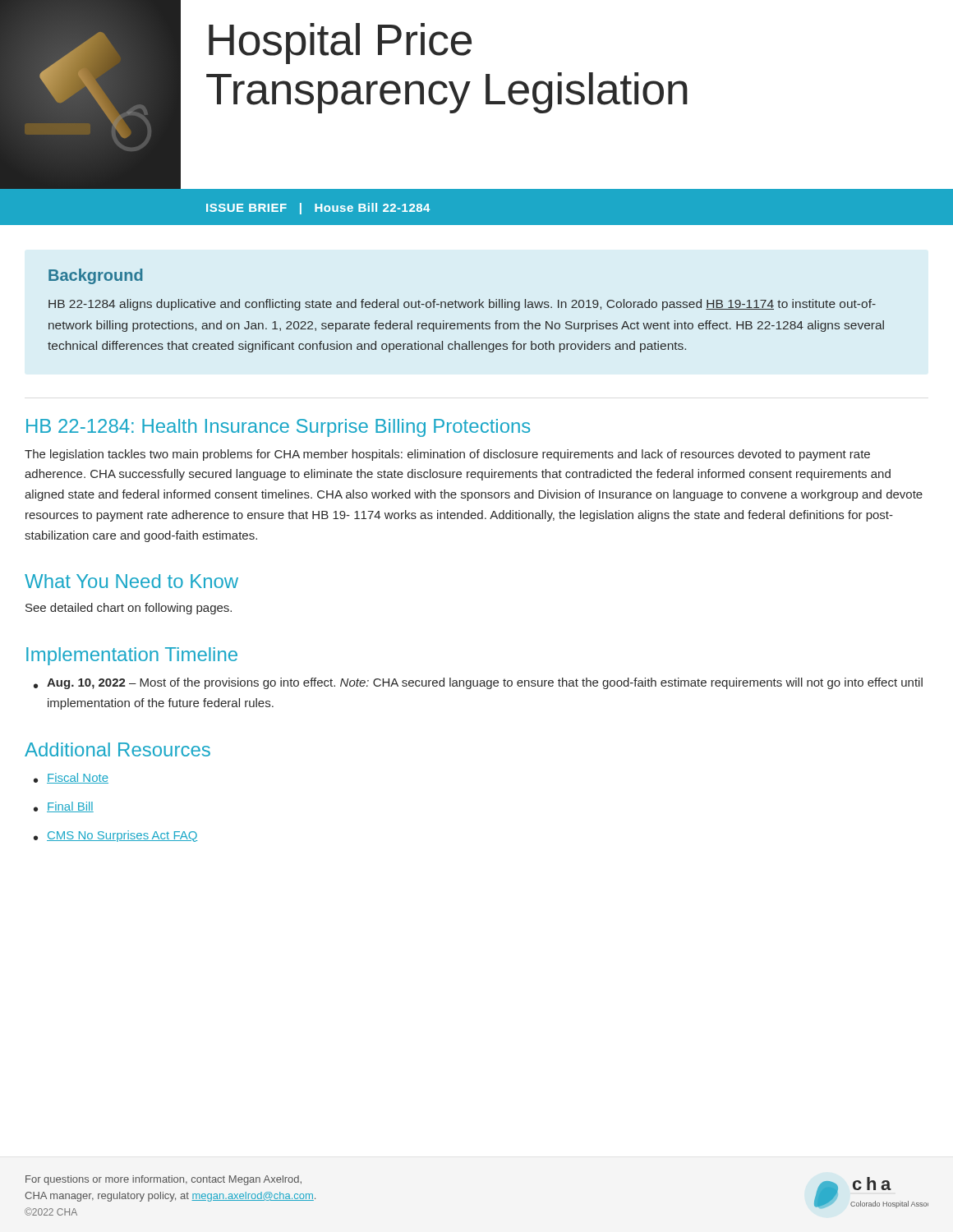Where is the section header that starts "HB 22-1284: Health Insurance Surprise Billing"?
953x1232 pixels.
click(x=278, y=426)
